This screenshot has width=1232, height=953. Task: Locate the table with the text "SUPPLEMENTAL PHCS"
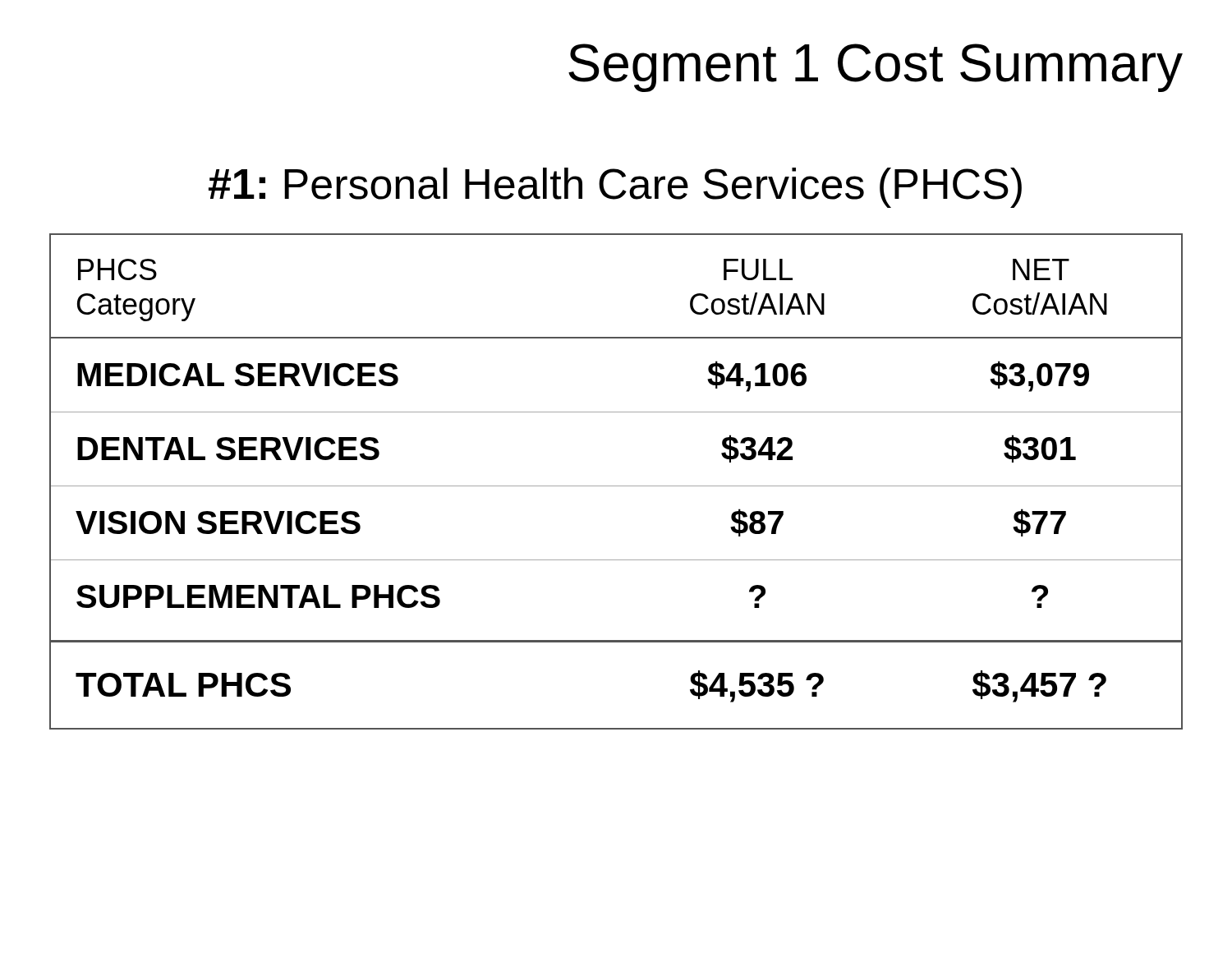coord(616,481)
